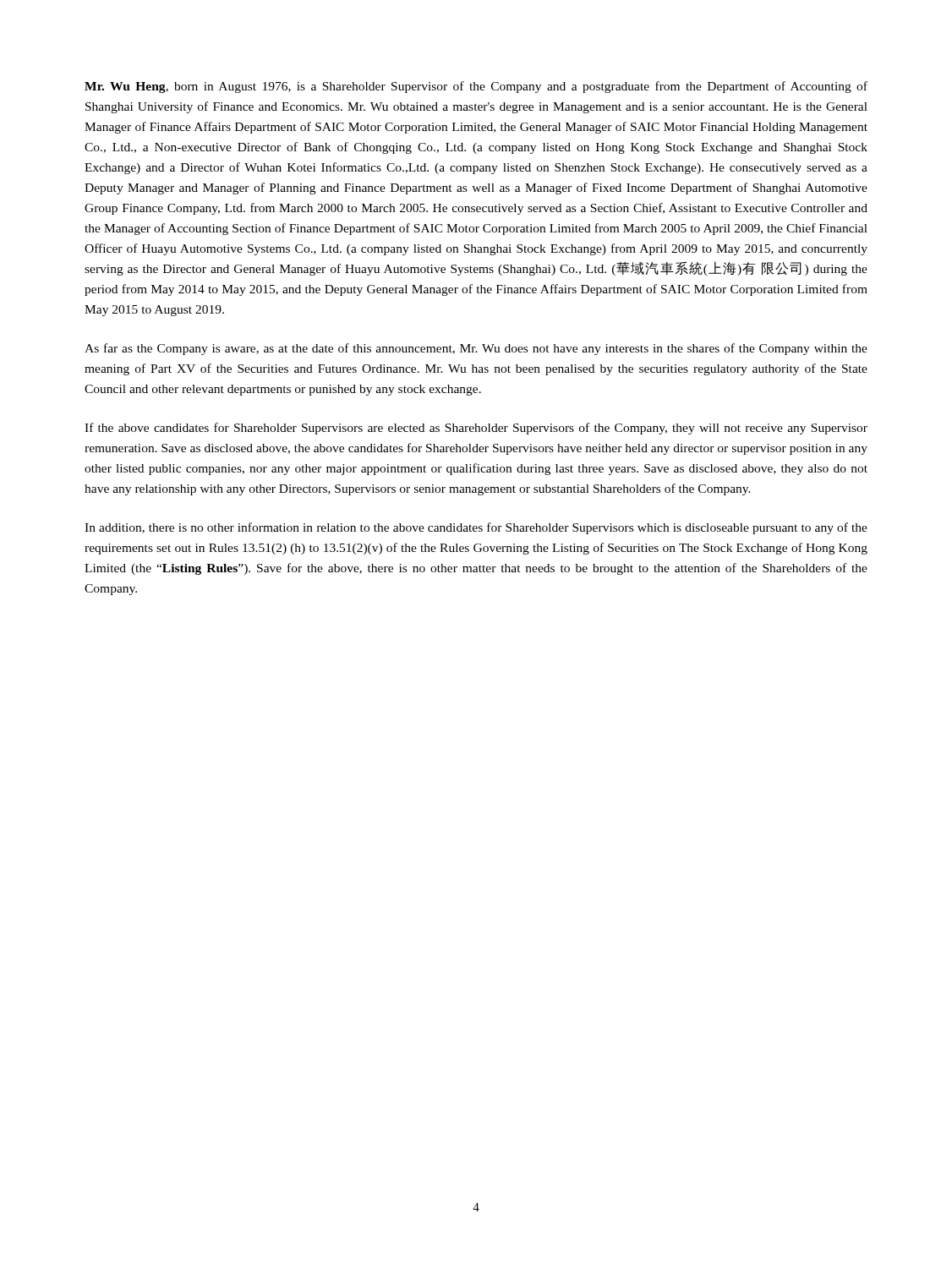
Task: Locate the region starting "If the above candidates for Shareholder Supervisors are"
Action: click(476, 458)
